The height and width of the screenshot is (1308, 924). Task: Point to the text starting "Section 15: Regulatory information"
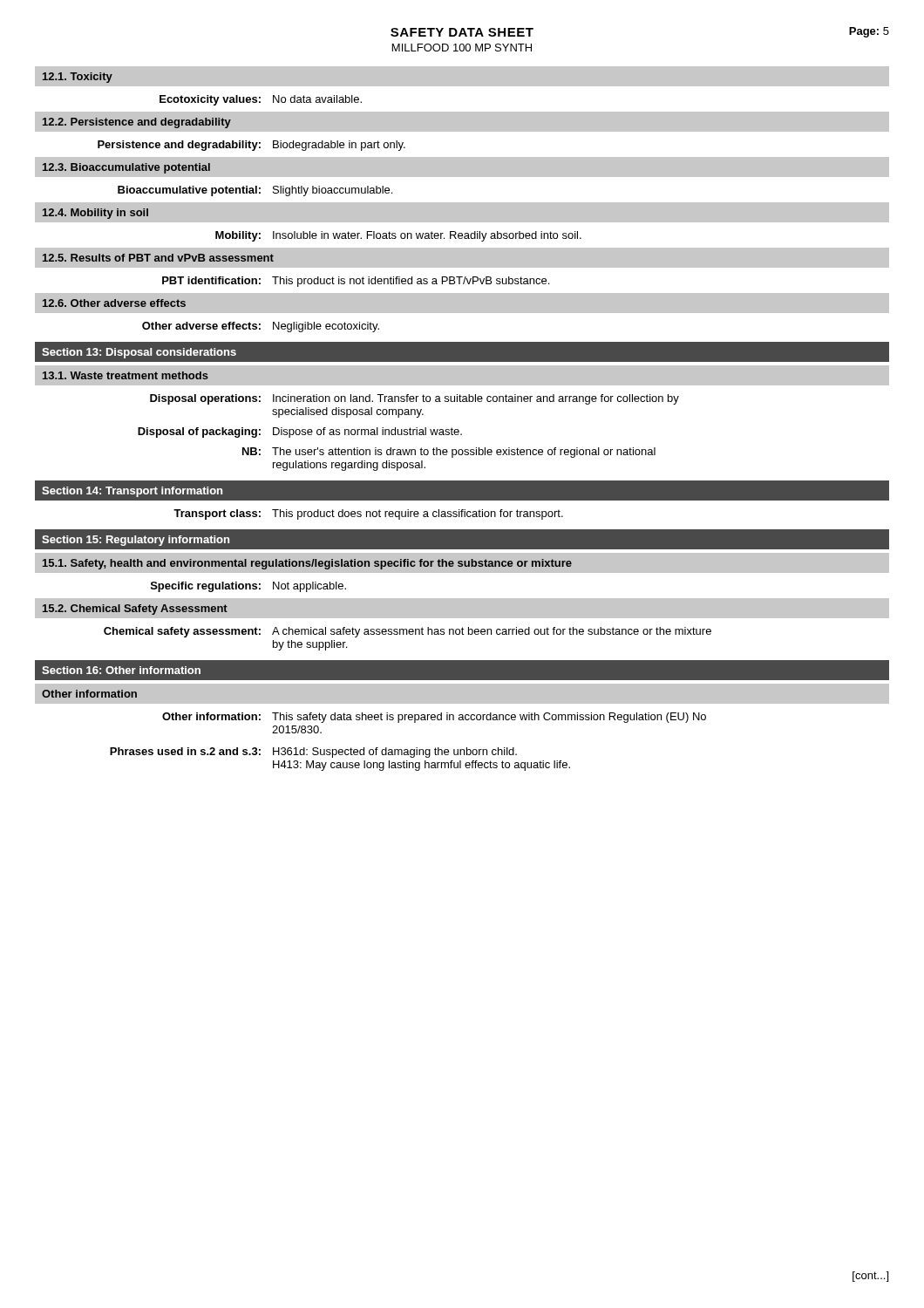(136, 539)
